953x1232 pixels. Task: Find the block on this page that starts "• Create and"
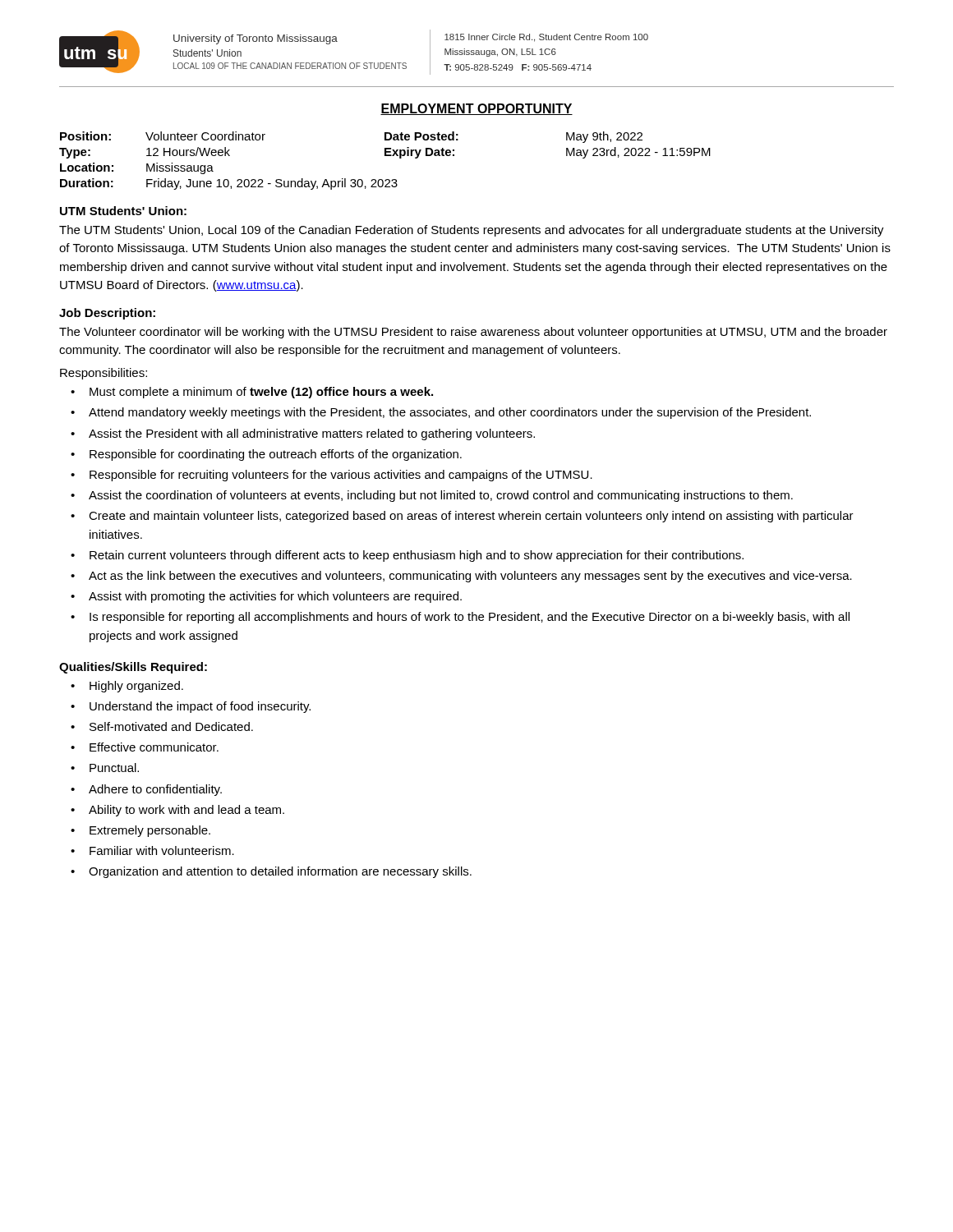(x=482, y=525)
